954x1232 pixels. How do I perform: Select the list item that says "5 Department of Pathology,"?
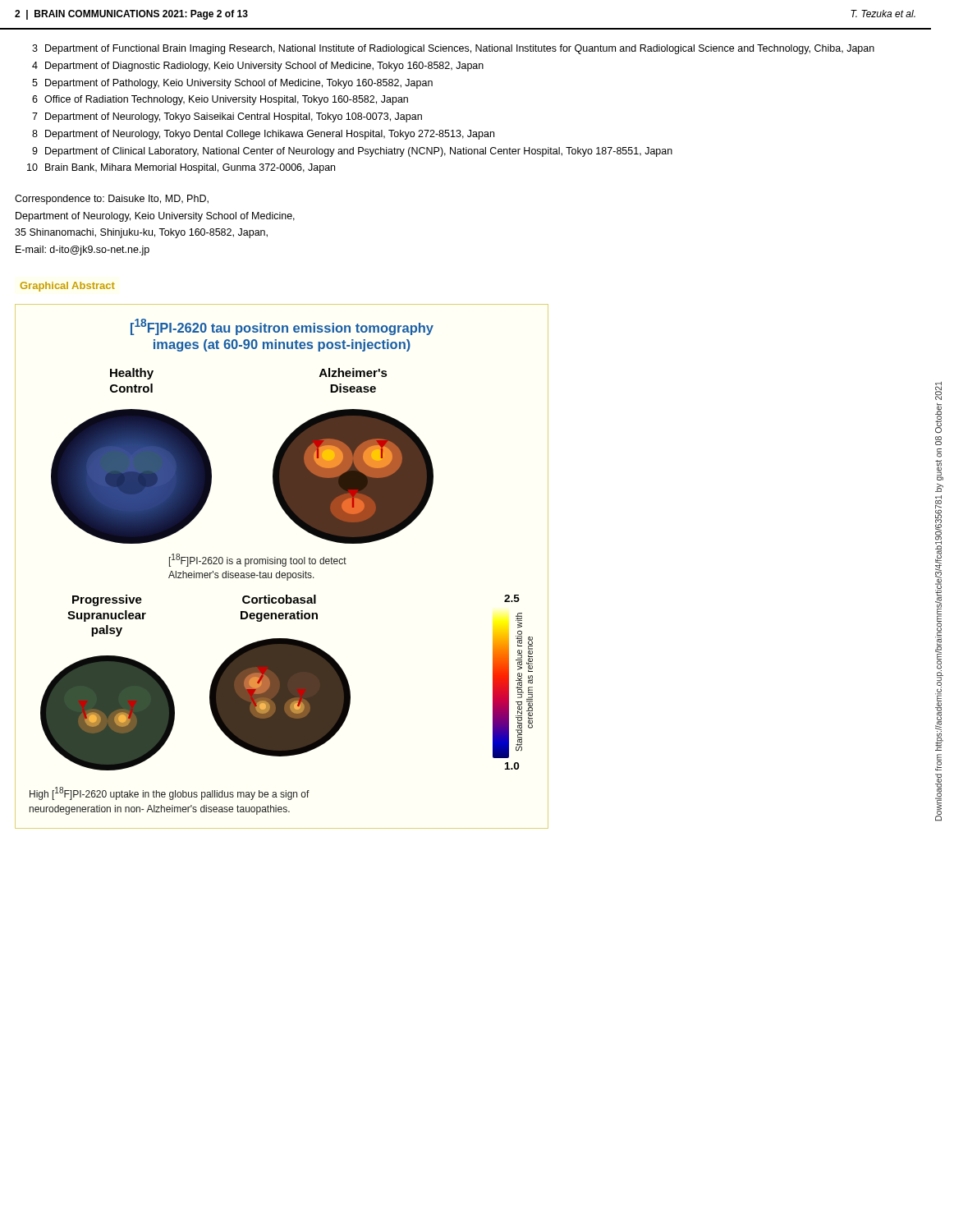click(232, 84)
